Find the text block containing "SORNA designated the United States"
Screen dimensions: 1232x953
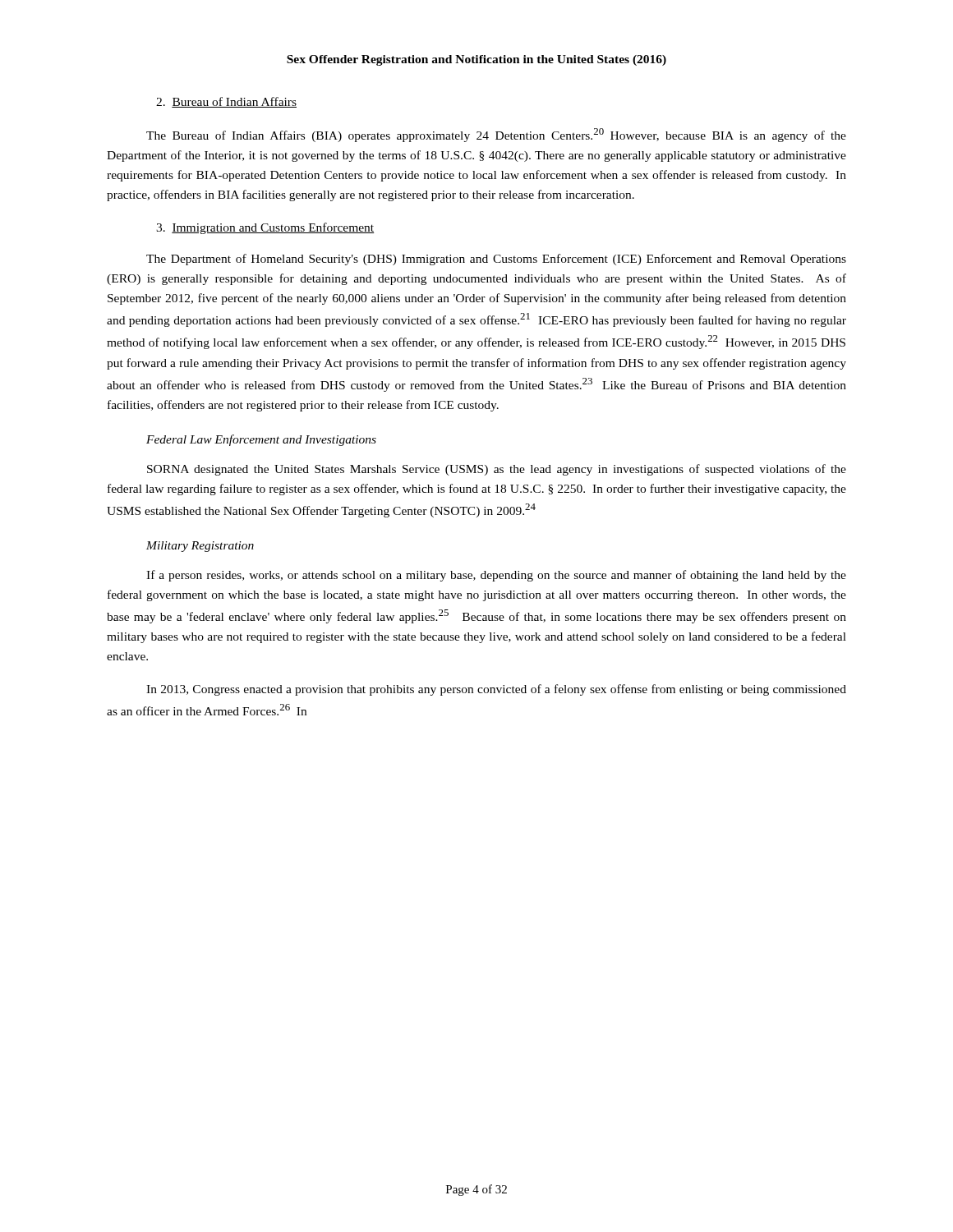[476, 489]
